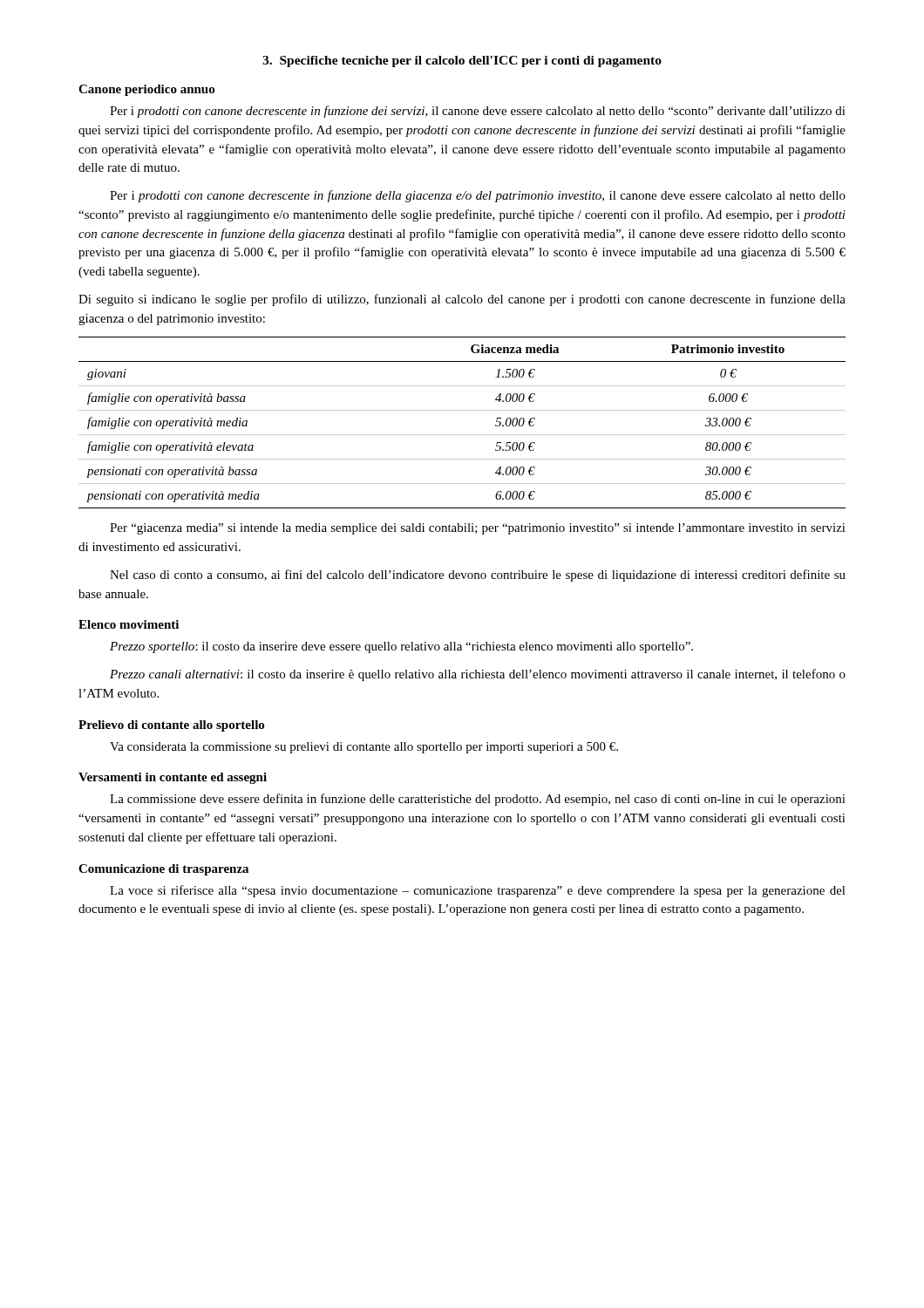Locate the table with the text "6.000 €"
Screen dimensions: 1308x924
coord(462,423)
